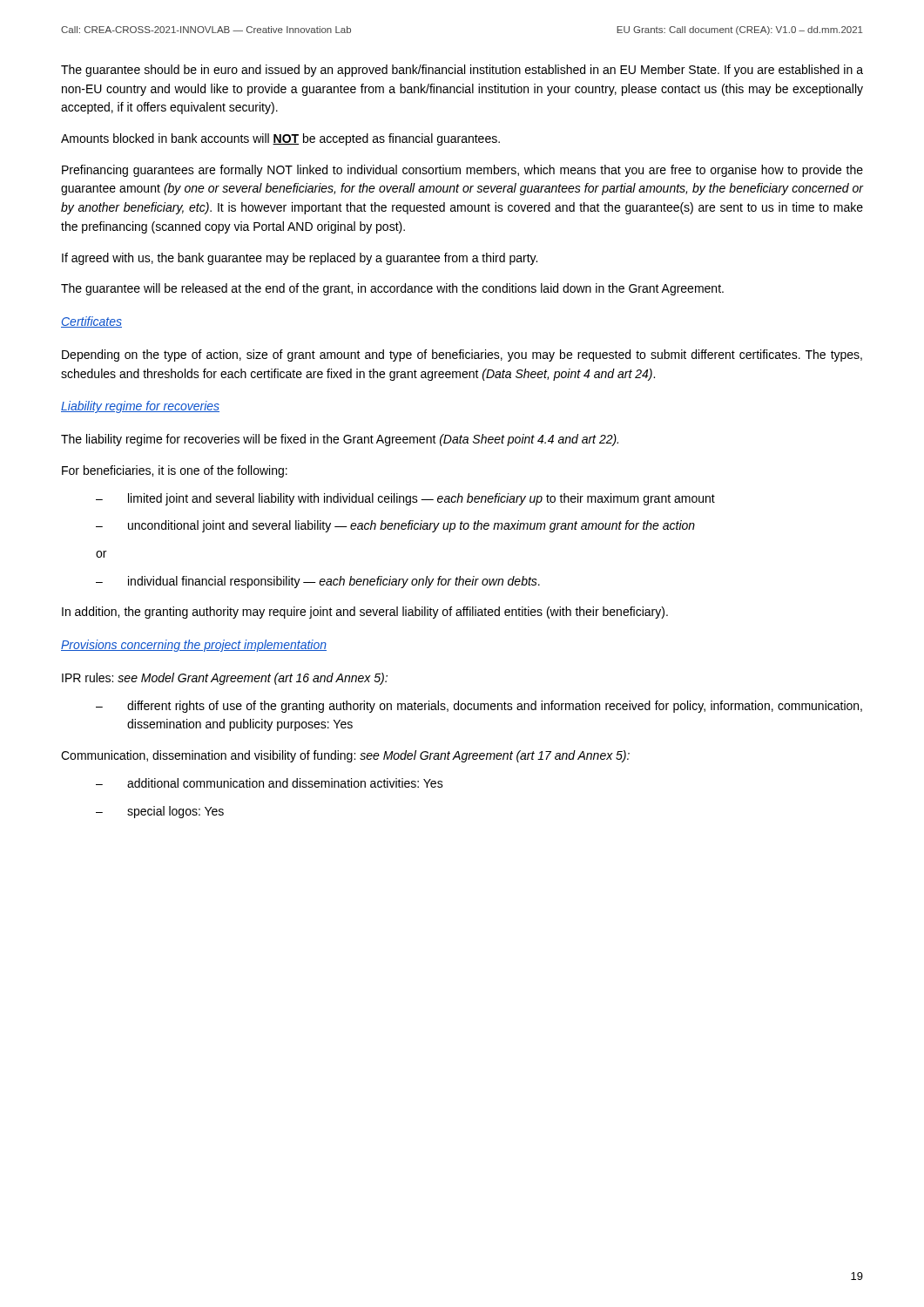
Task: Where is the passage that starts "– individual financial responsibility —"?
Action: coord(462,582)
